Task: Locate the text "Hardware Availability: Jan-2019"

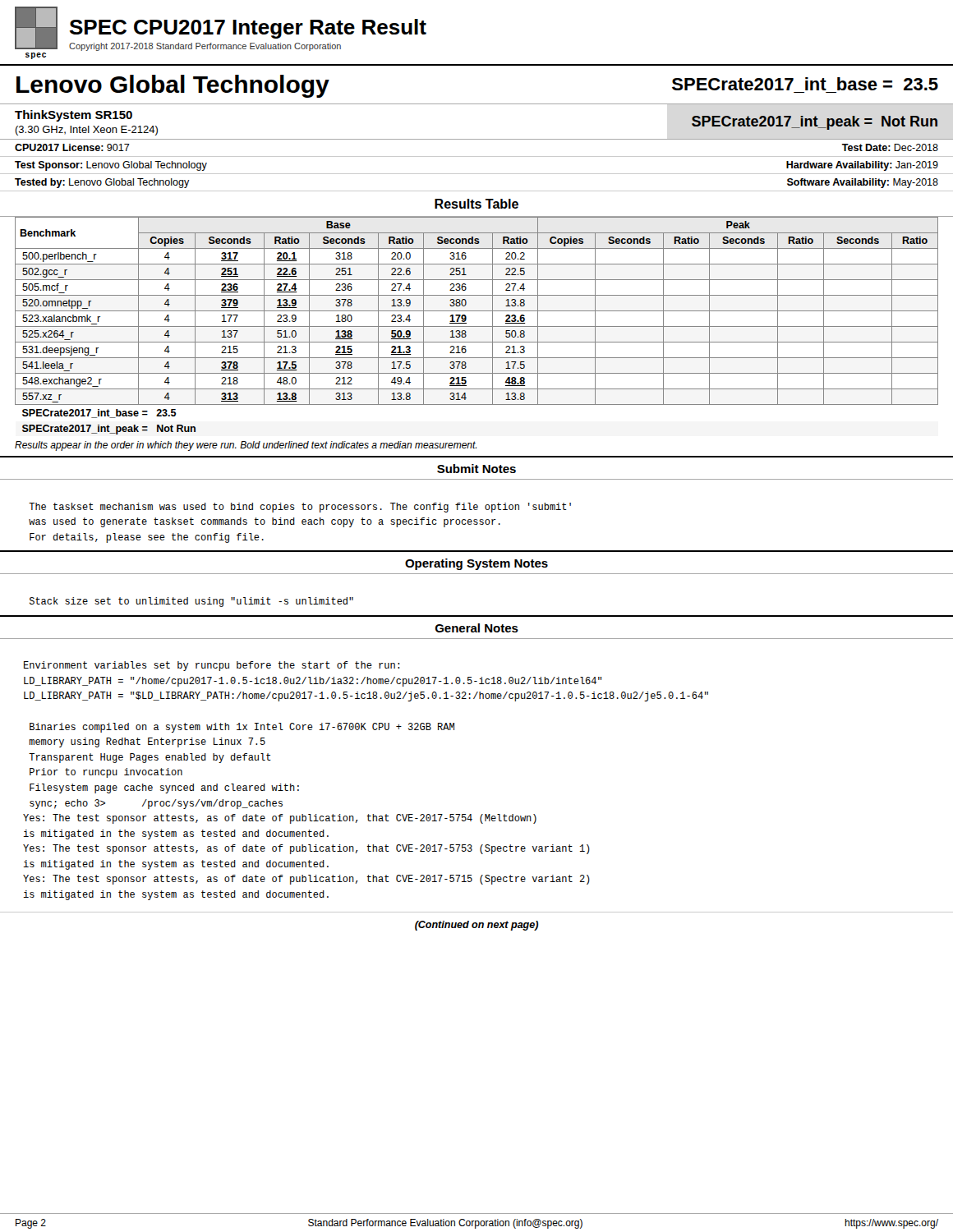Action: tap(862, 165)
